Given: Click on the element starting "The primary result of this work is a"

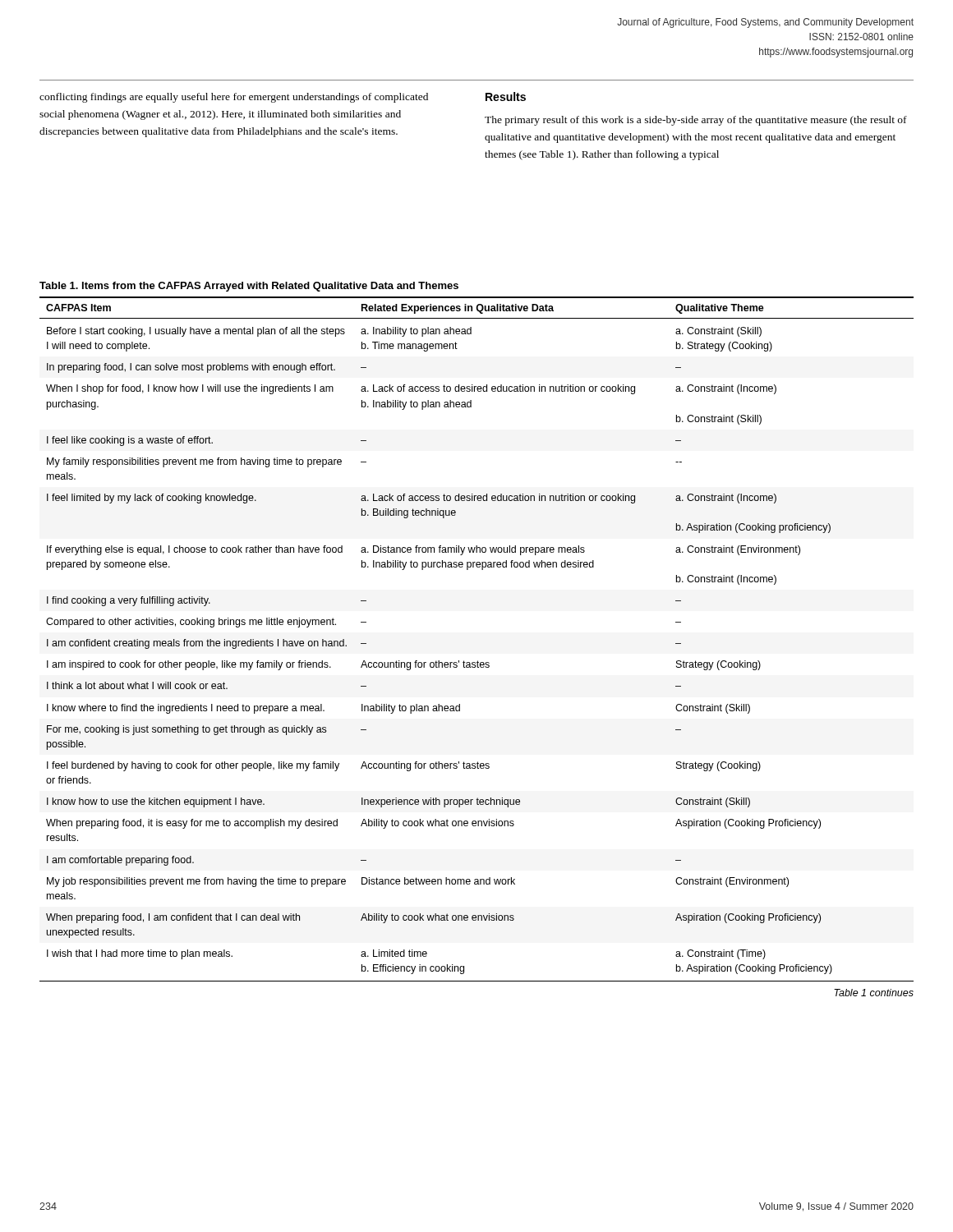Looking at the screenshot, I should (x=696, y=136).
